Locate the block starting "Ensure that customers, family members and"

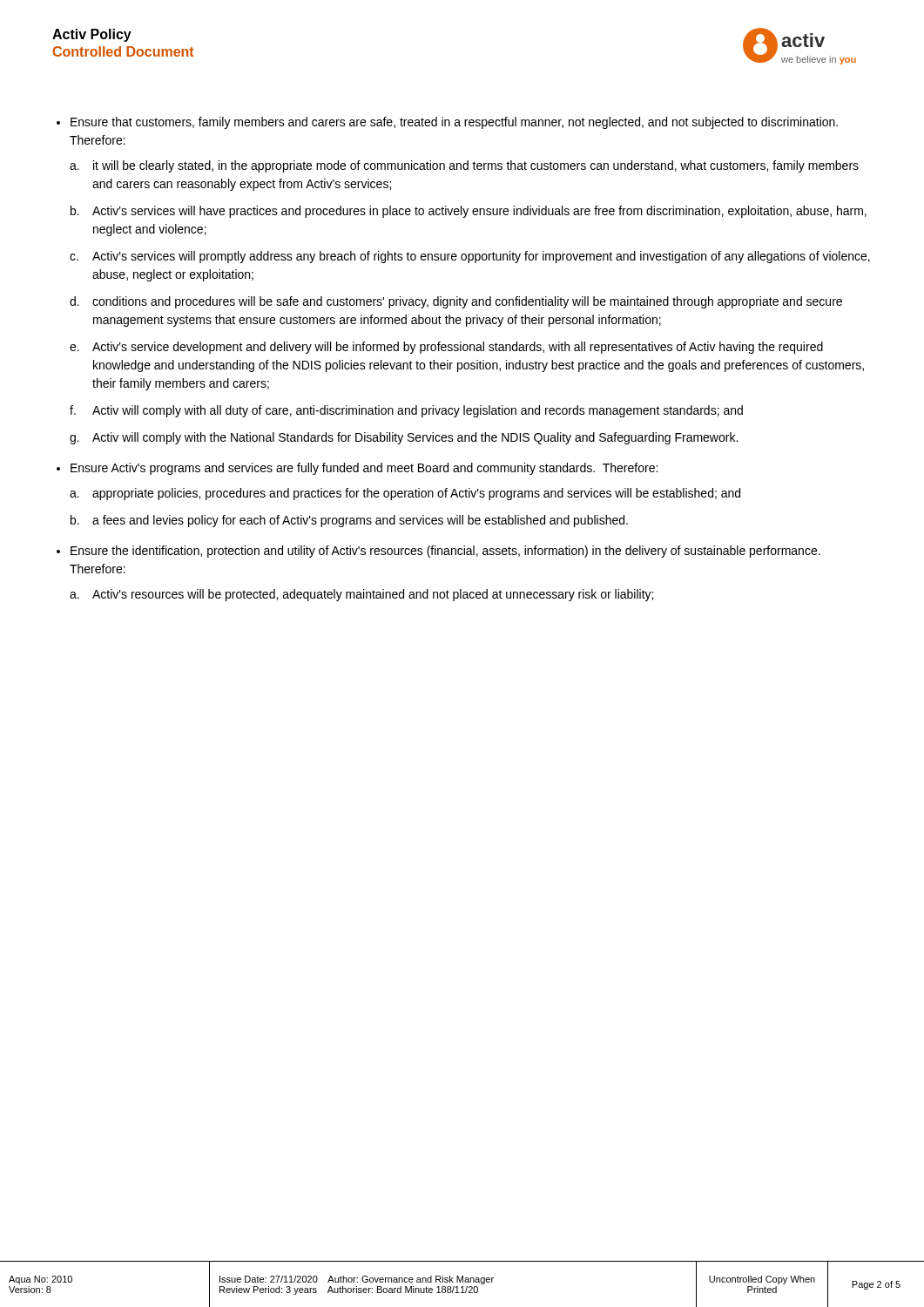click(x=454, y=123)
